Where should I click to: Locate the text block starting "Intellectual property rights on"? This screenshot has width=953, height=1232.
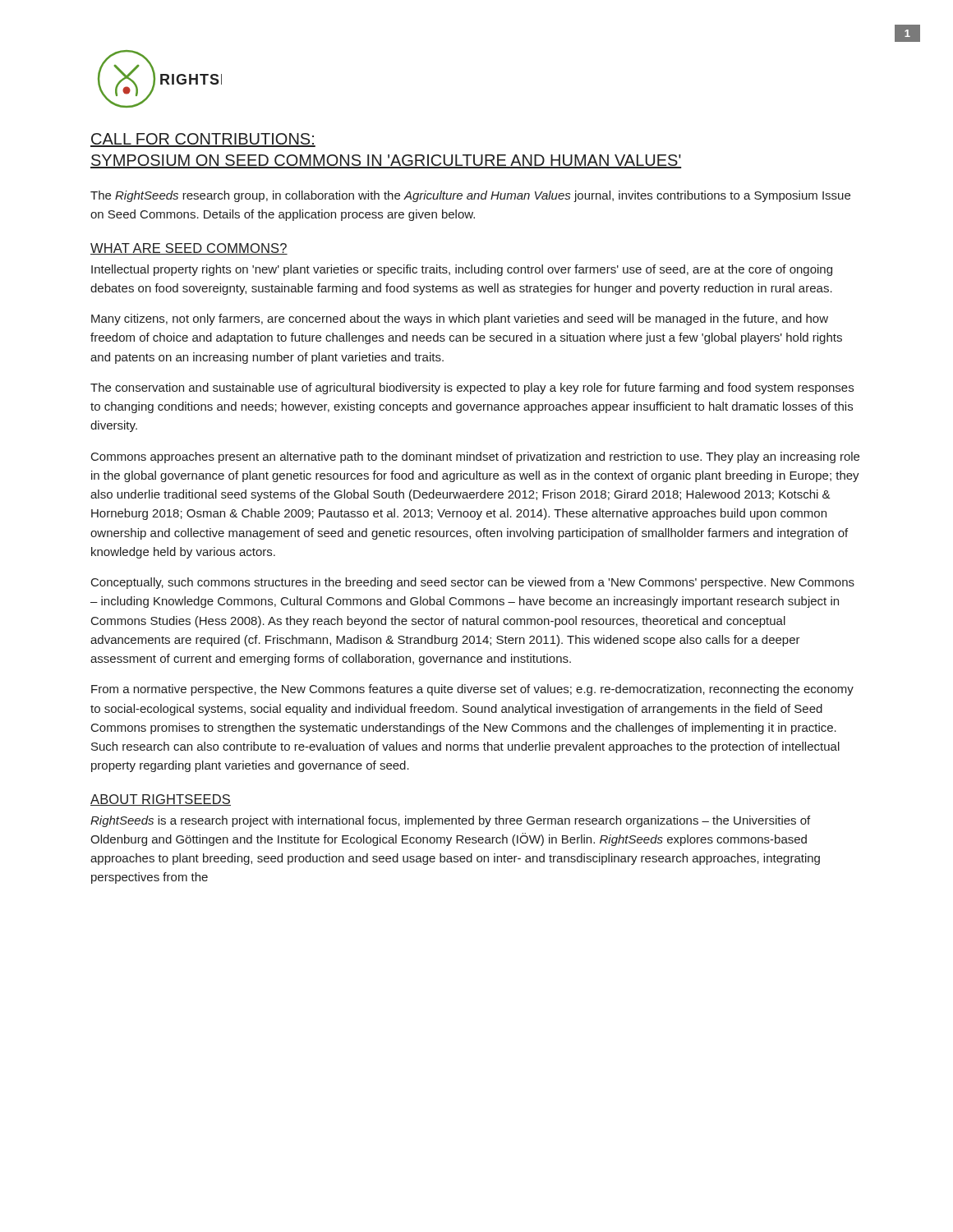pos(462,278)
